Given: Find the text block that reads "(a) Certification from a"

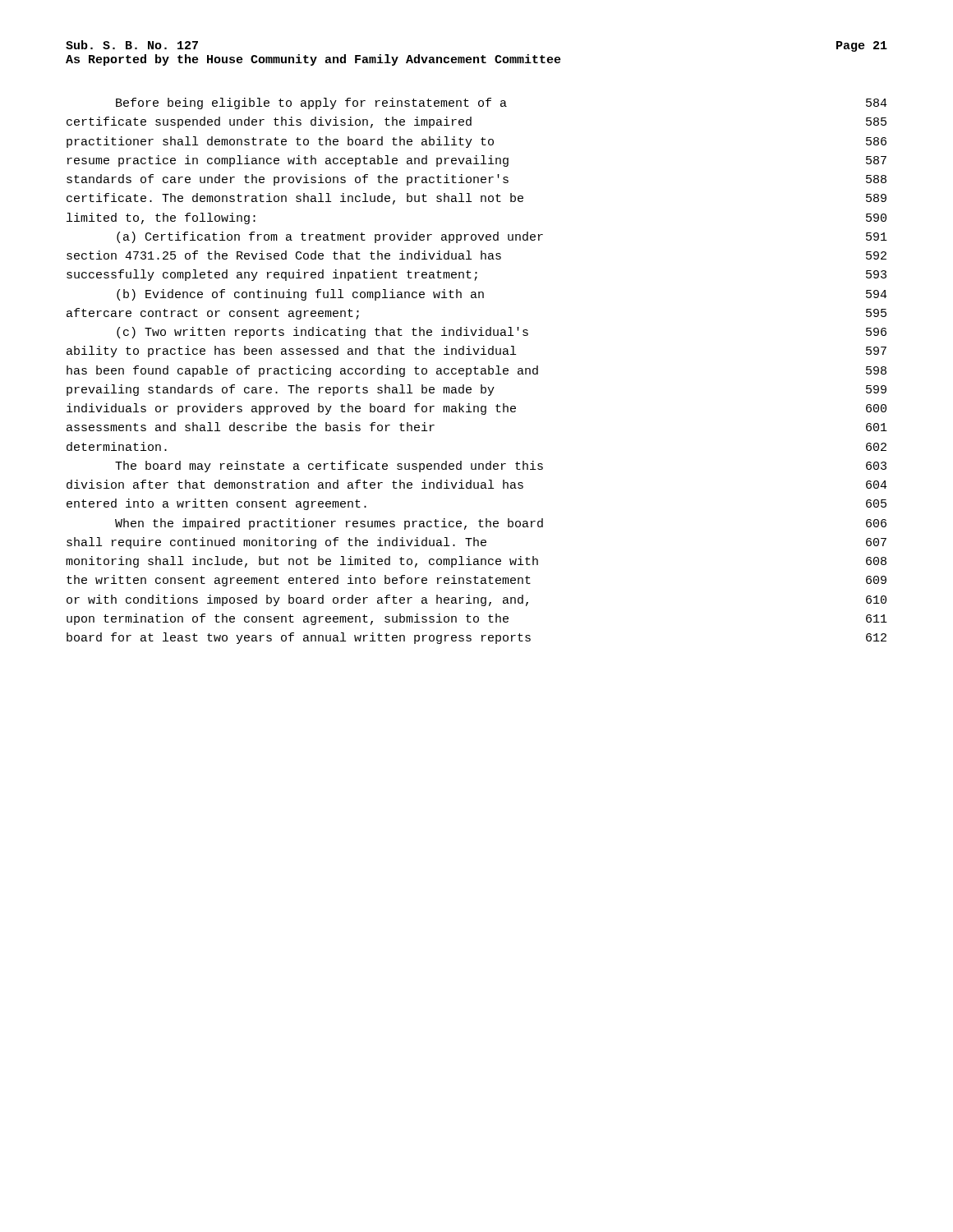Looking at the screenshot, I should click(x=476, y=257).
